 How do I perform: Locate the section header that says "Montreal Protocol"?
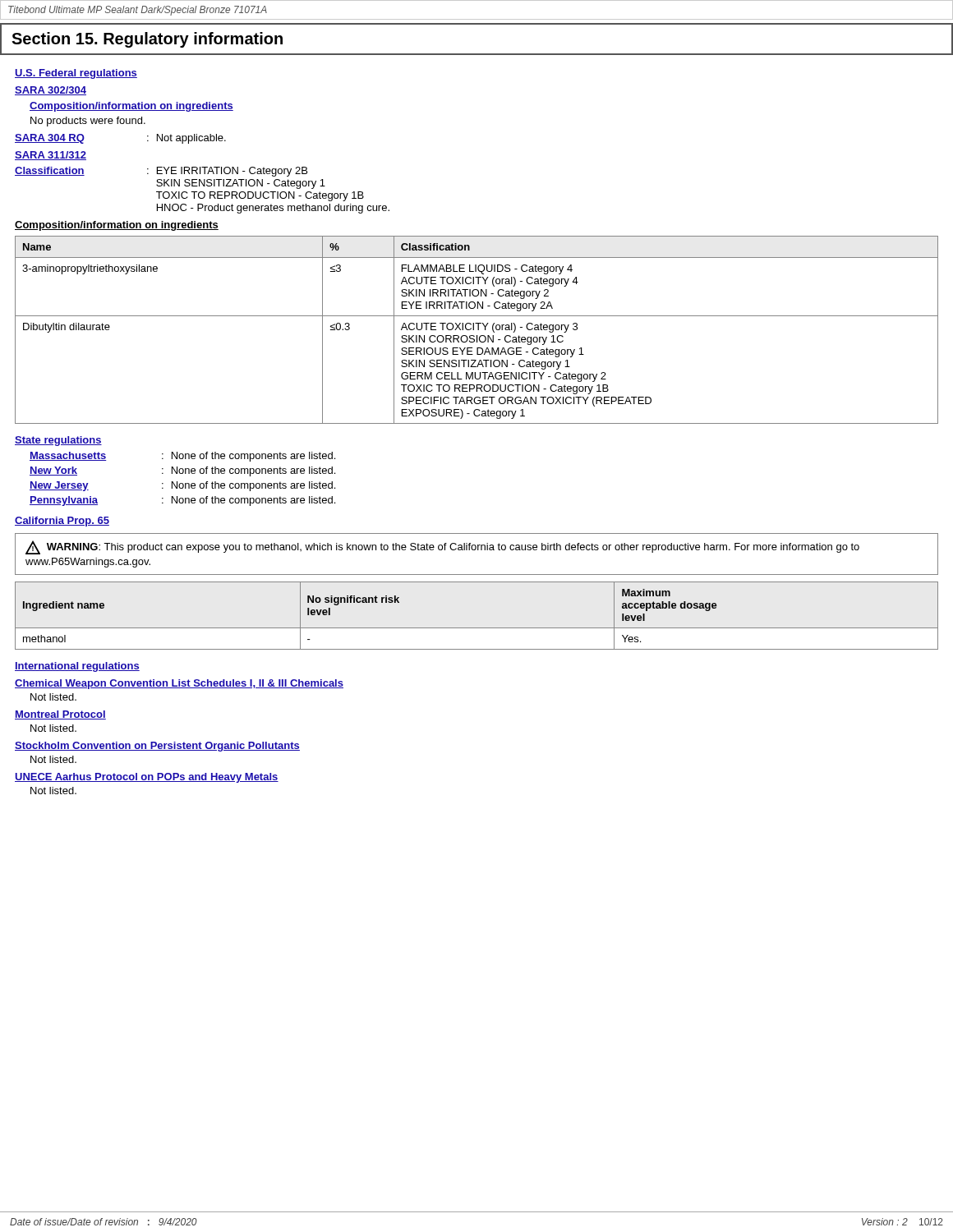click(x=60, y=715)
